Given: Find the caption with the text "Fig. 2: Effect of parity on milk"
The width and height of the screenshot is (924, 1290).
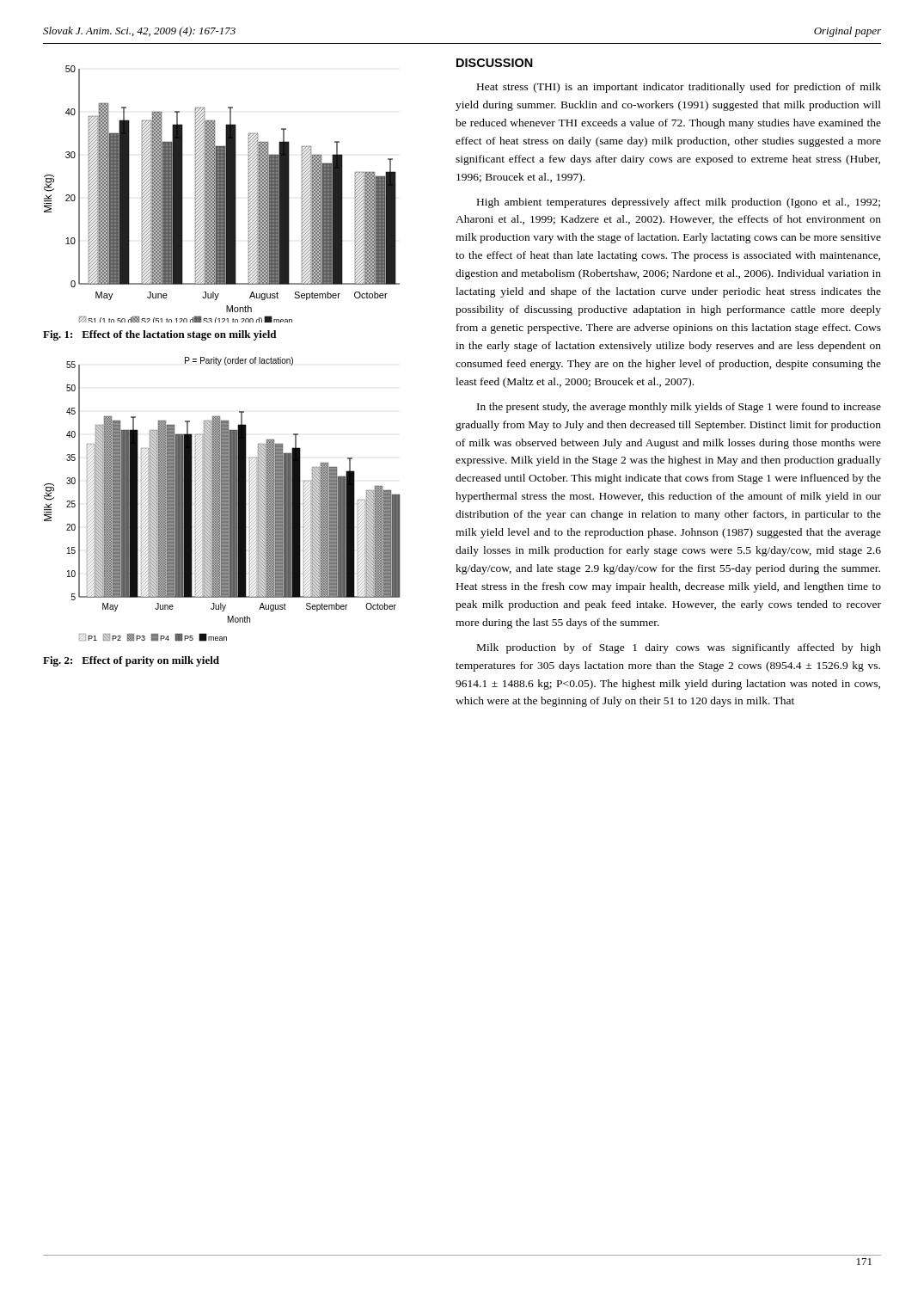Looking at the screenshot, I should tap(131, 660).
